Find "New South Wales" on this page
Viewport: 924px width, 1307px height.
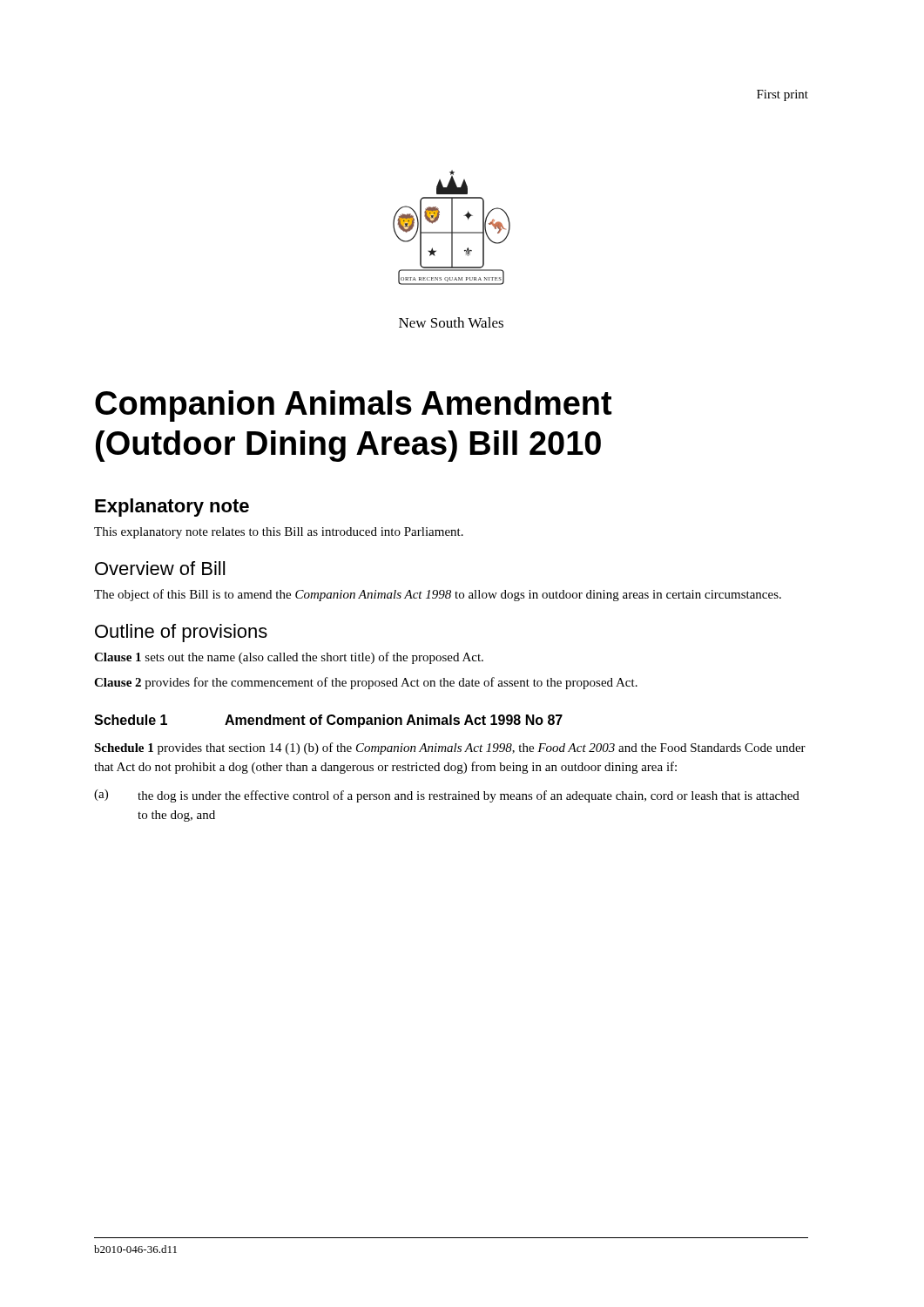point(451,323)
